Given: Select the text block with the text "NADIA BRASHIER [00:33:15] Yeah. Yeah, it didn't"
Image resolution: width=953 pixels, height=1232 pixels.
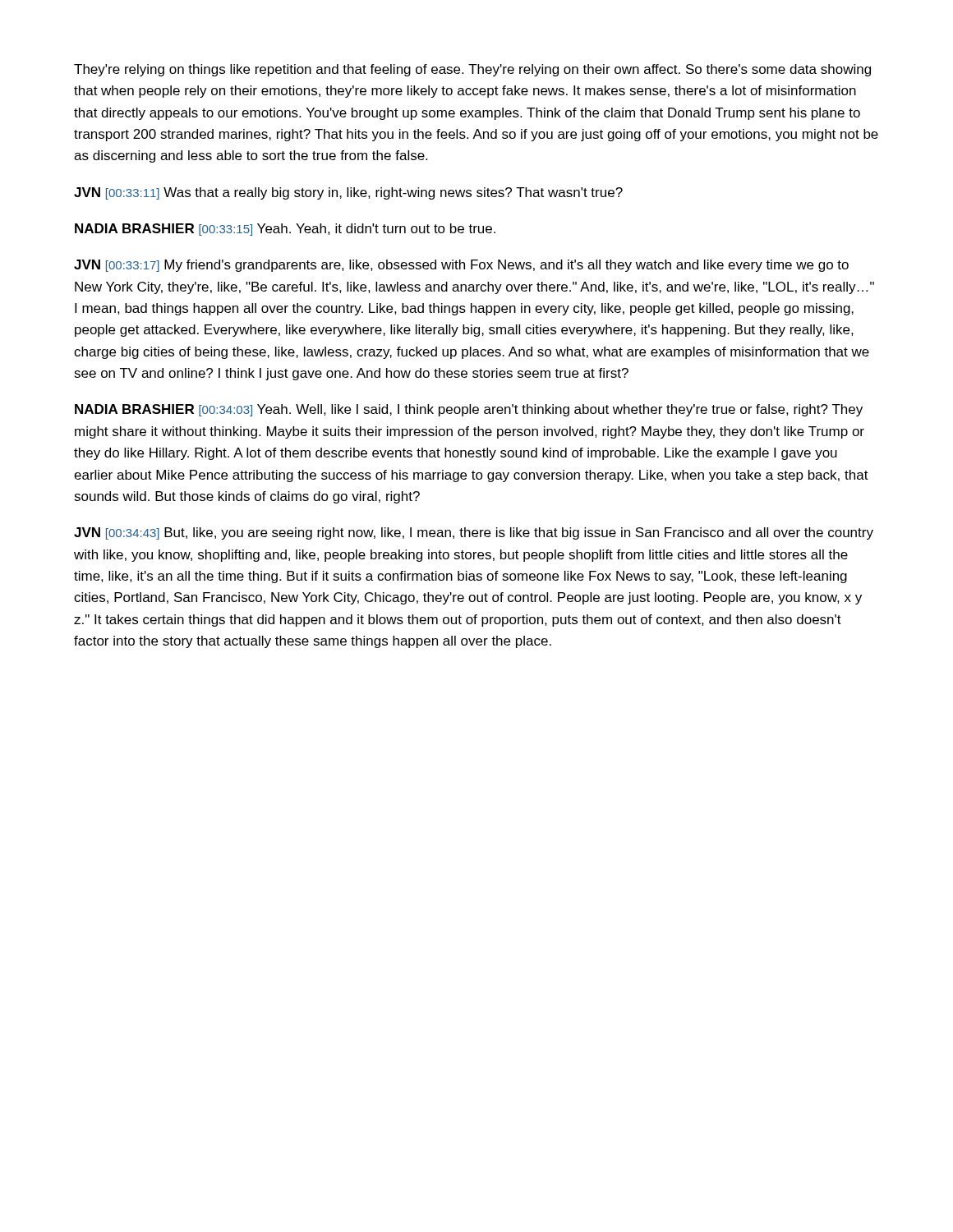Looking at the screenshot, I should click(285, 229).
